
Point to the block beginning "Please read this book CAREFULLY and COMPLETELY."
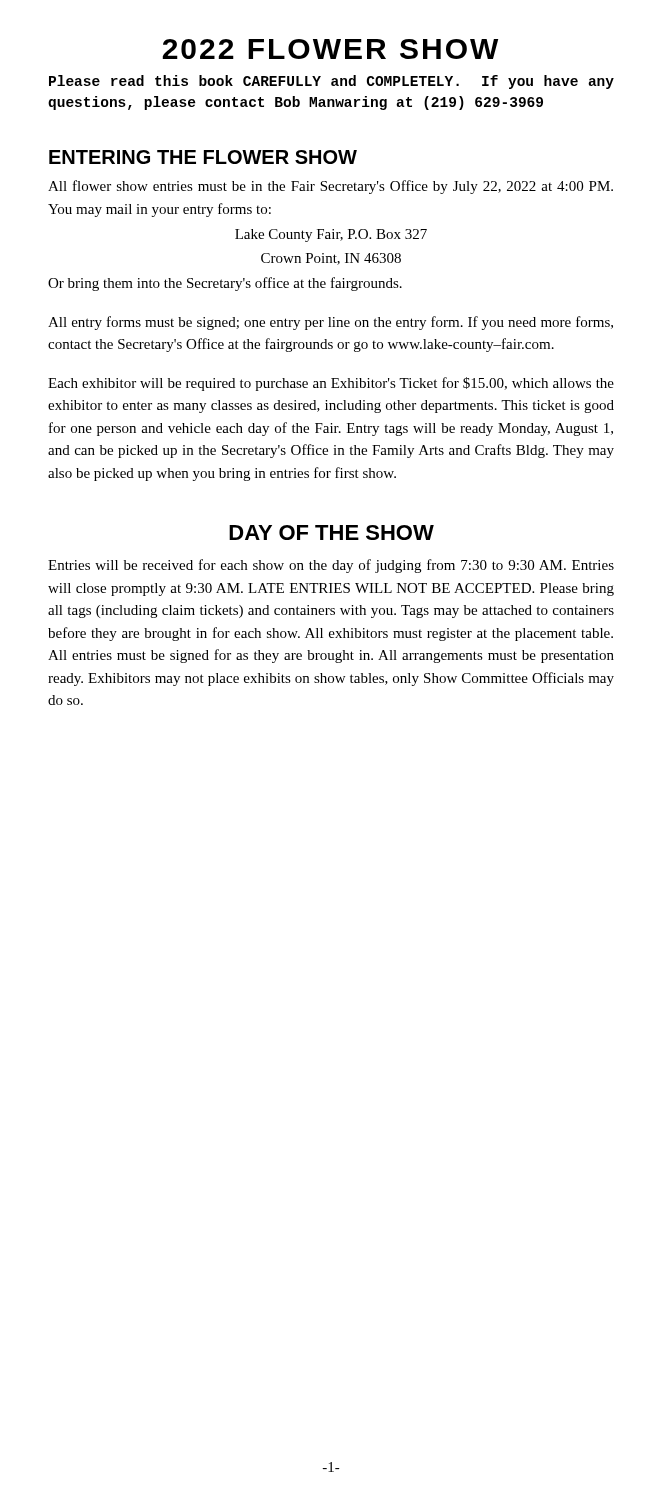coord(331,92)
